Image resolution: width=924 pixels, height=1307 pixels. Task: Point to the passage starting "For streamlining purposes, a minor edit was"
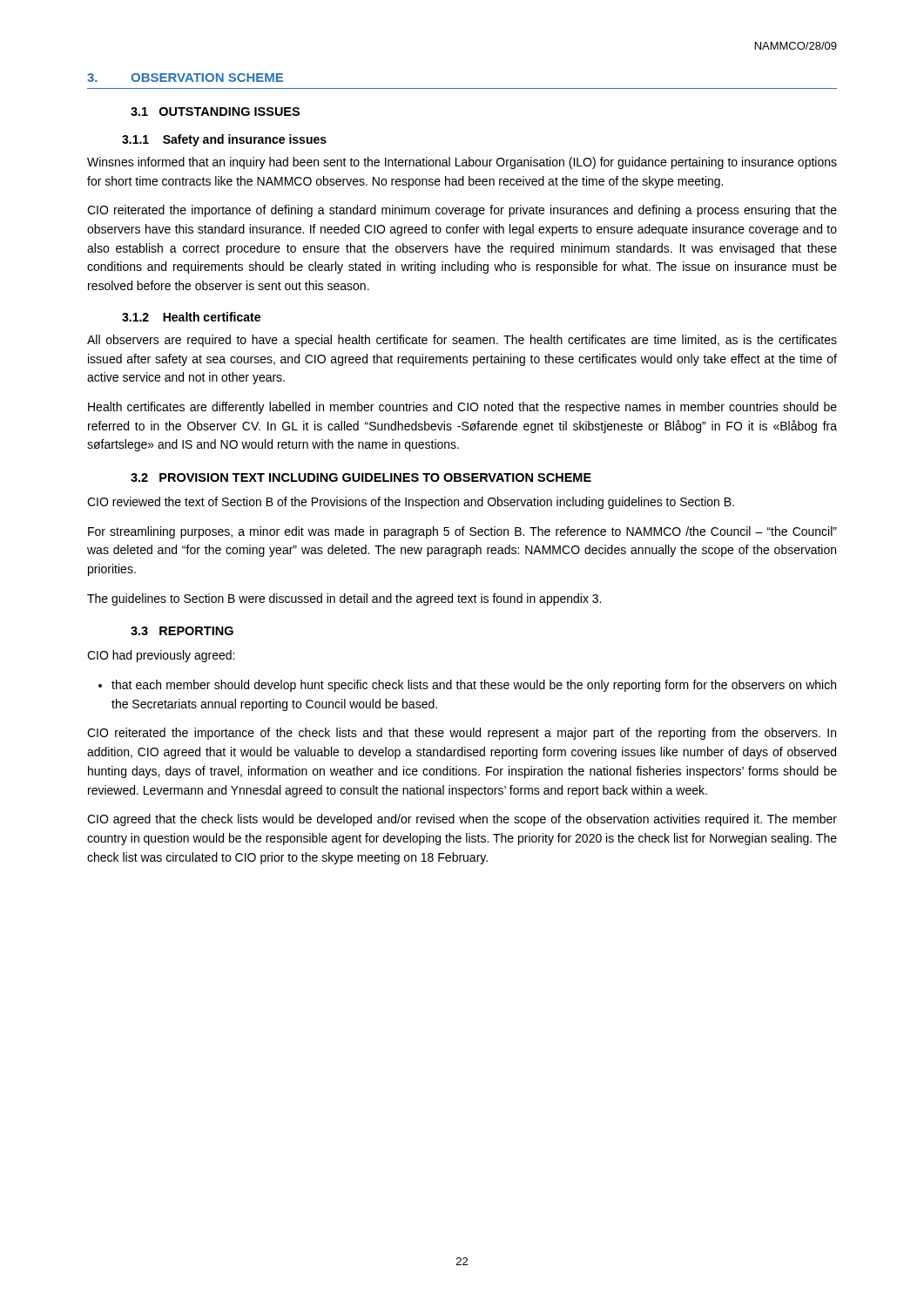(x=462, y=551)
